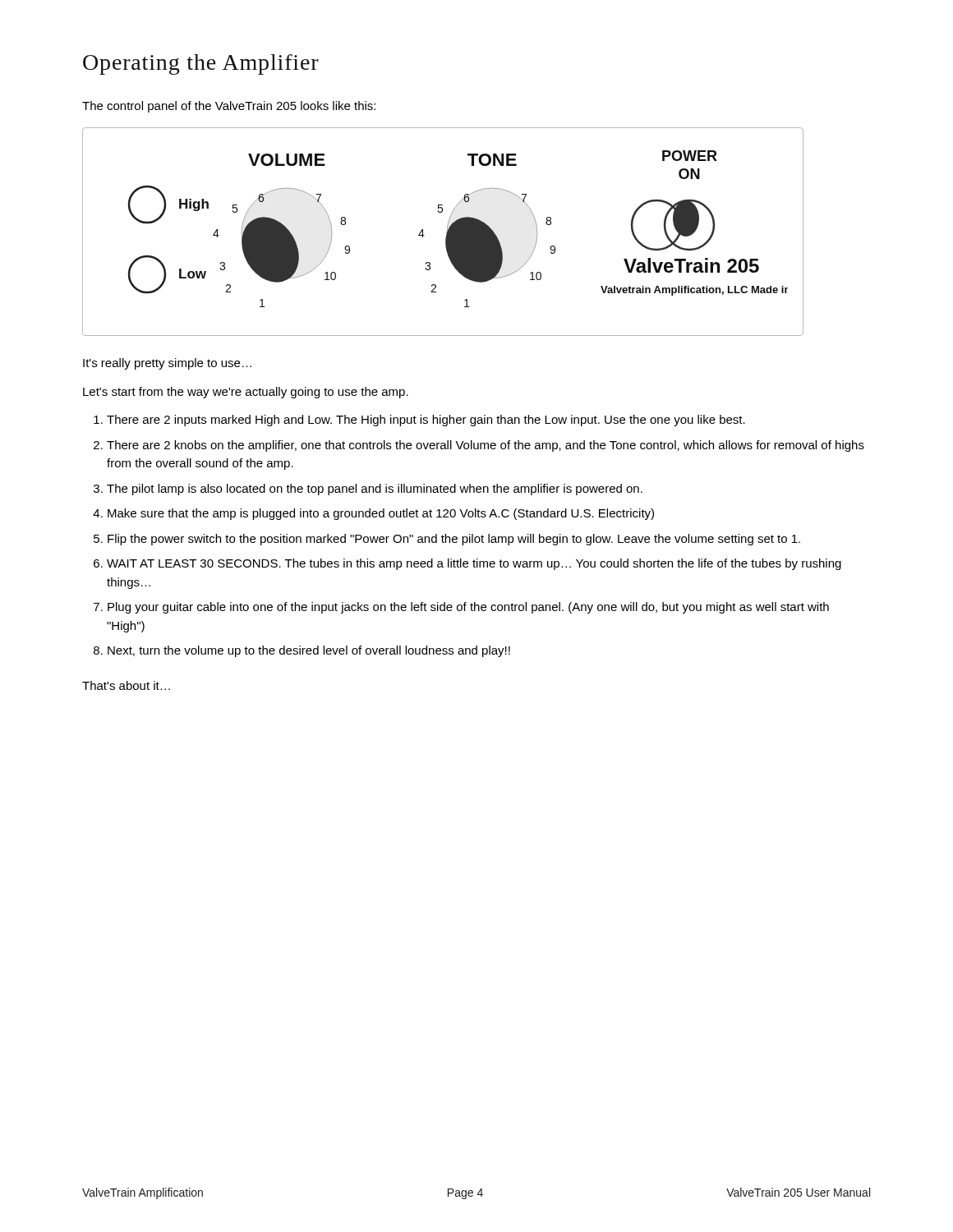This screenshot has height=1232, width=953.
Task: Click on the text block with the text "Let's start from the way we're actually"
Action: tap(245, 391)
